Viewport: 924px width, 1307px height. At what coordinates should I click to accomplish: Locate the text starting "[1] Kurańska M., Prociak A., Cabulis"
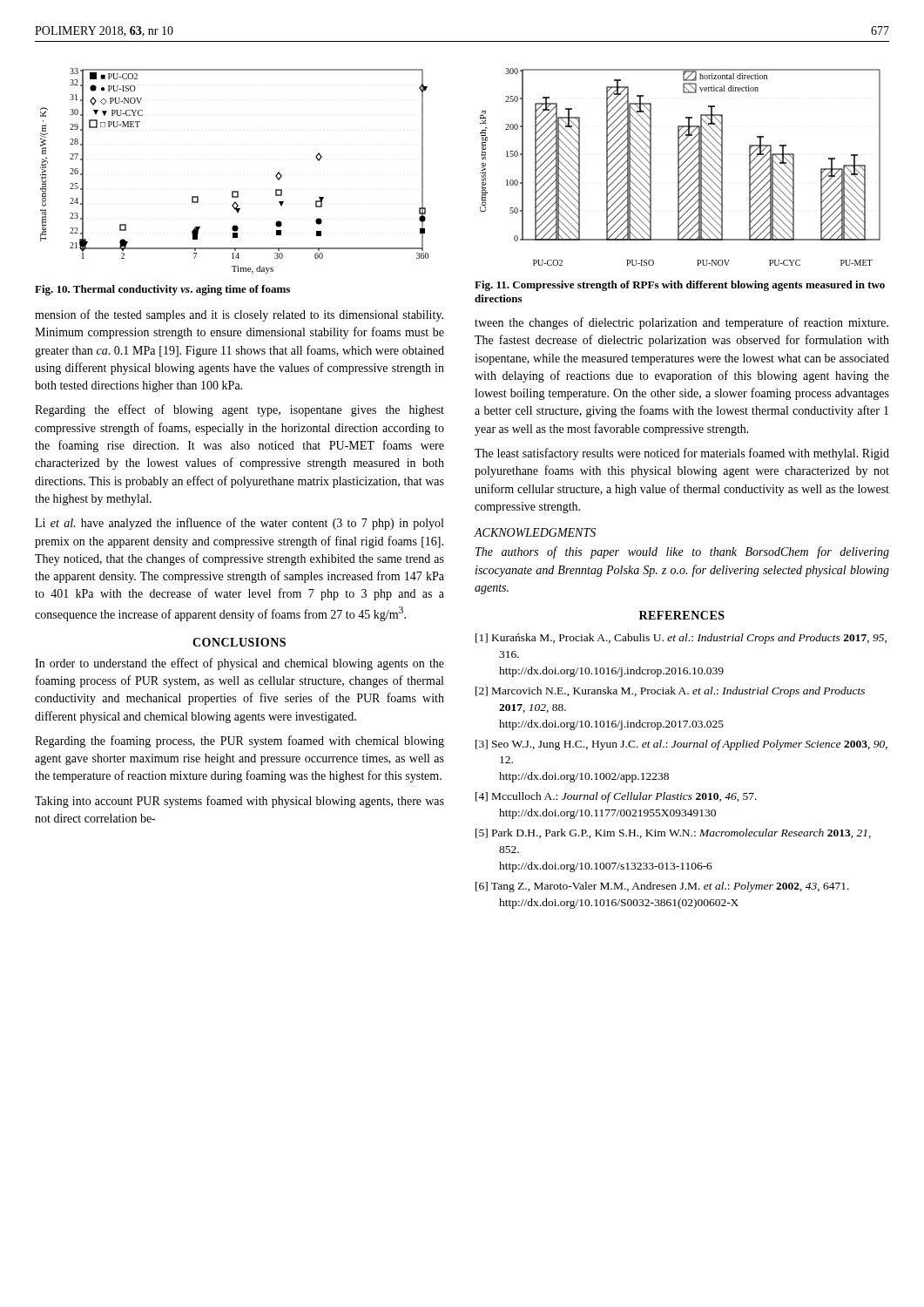[x=681, y=639]
